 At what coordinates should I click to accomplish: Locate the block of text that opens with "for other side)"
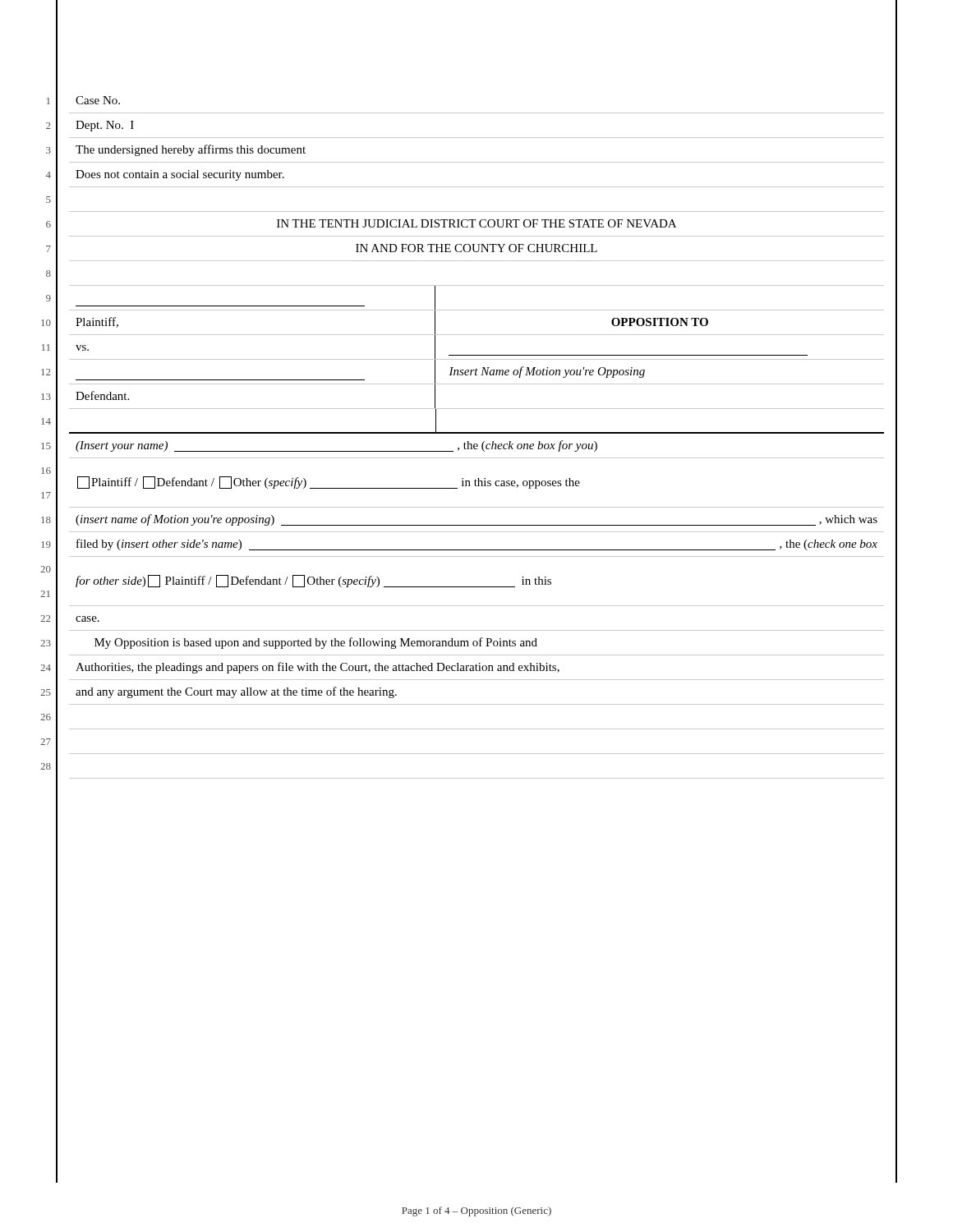tap(314, 581)
